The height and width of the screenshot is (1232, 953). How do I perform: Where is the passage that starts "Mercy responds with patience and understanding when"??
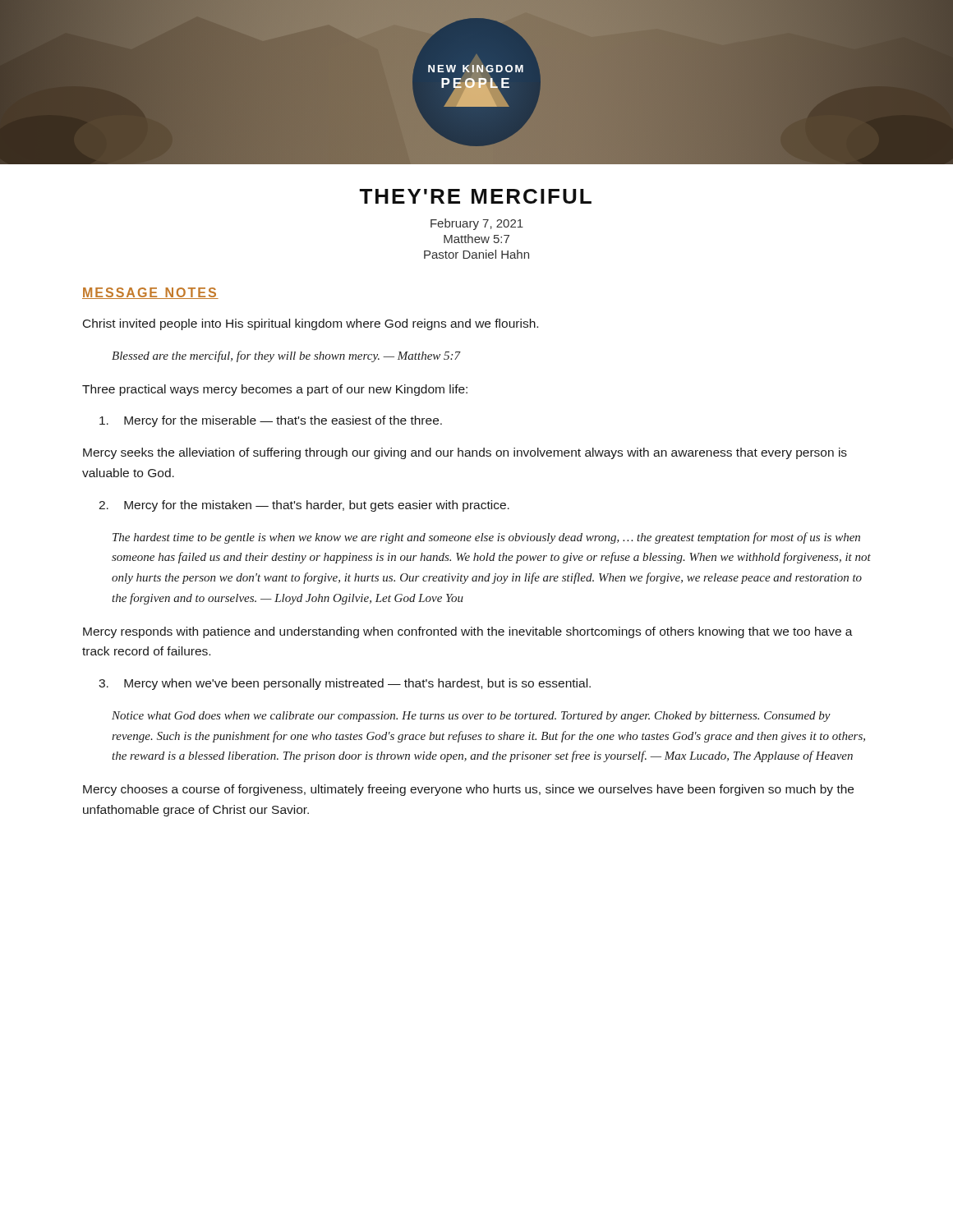pyautogui.click(x=476, y=642)
